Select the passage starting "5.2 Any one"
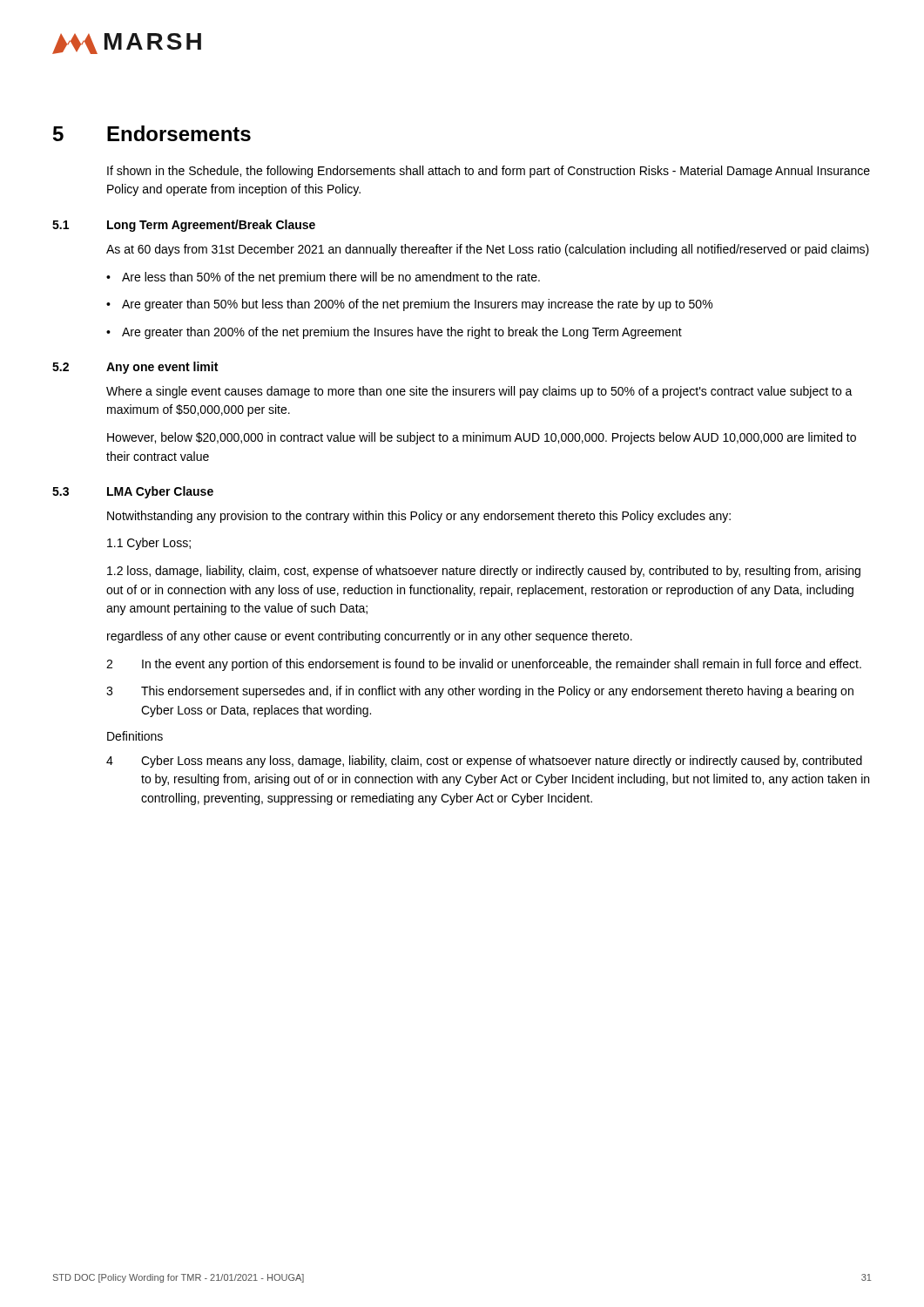Viewport: 924px width, 1307px height. 135,367
